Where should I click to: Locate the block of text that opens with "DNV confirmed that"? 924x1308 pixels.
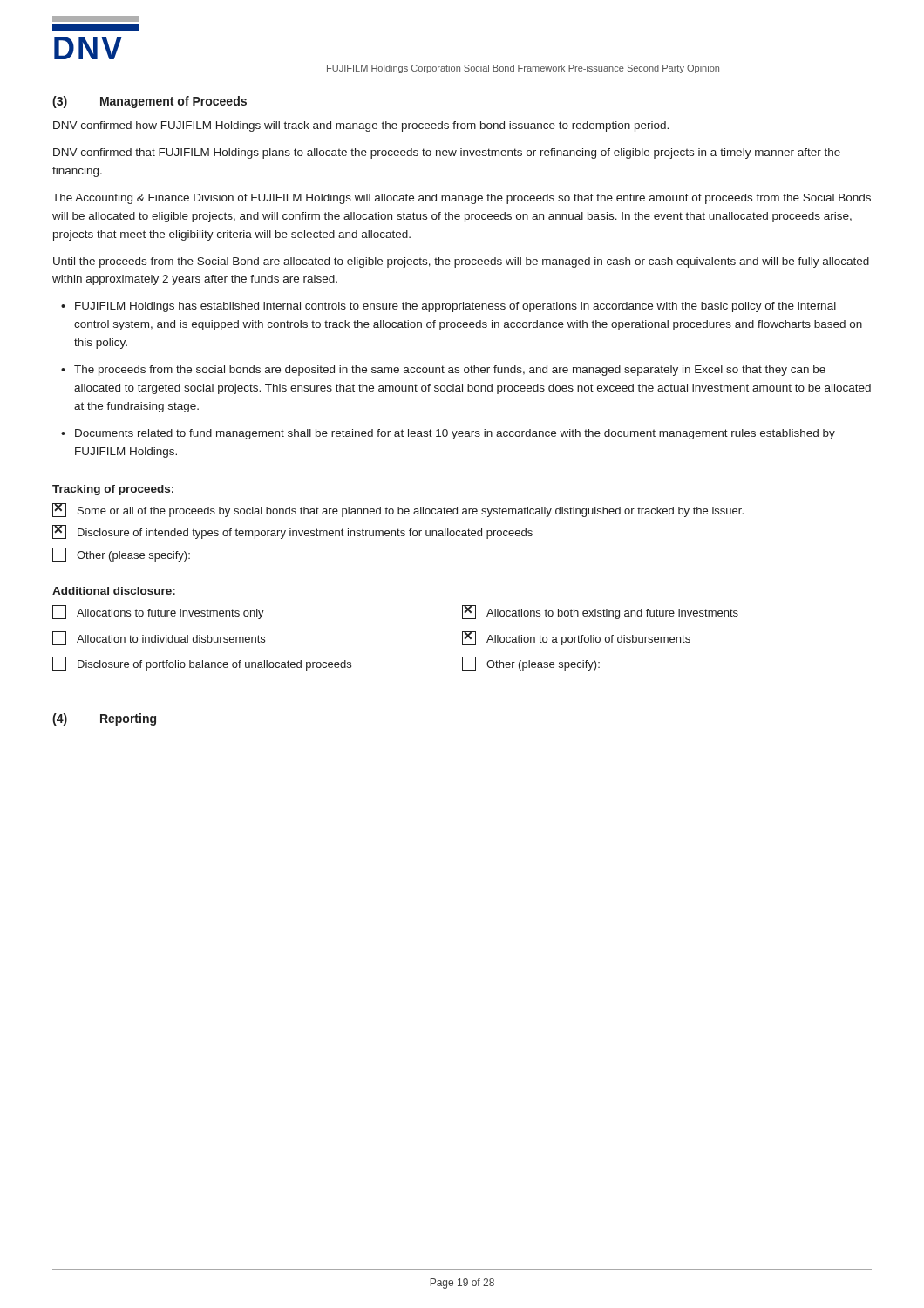[x=446, y=161]
